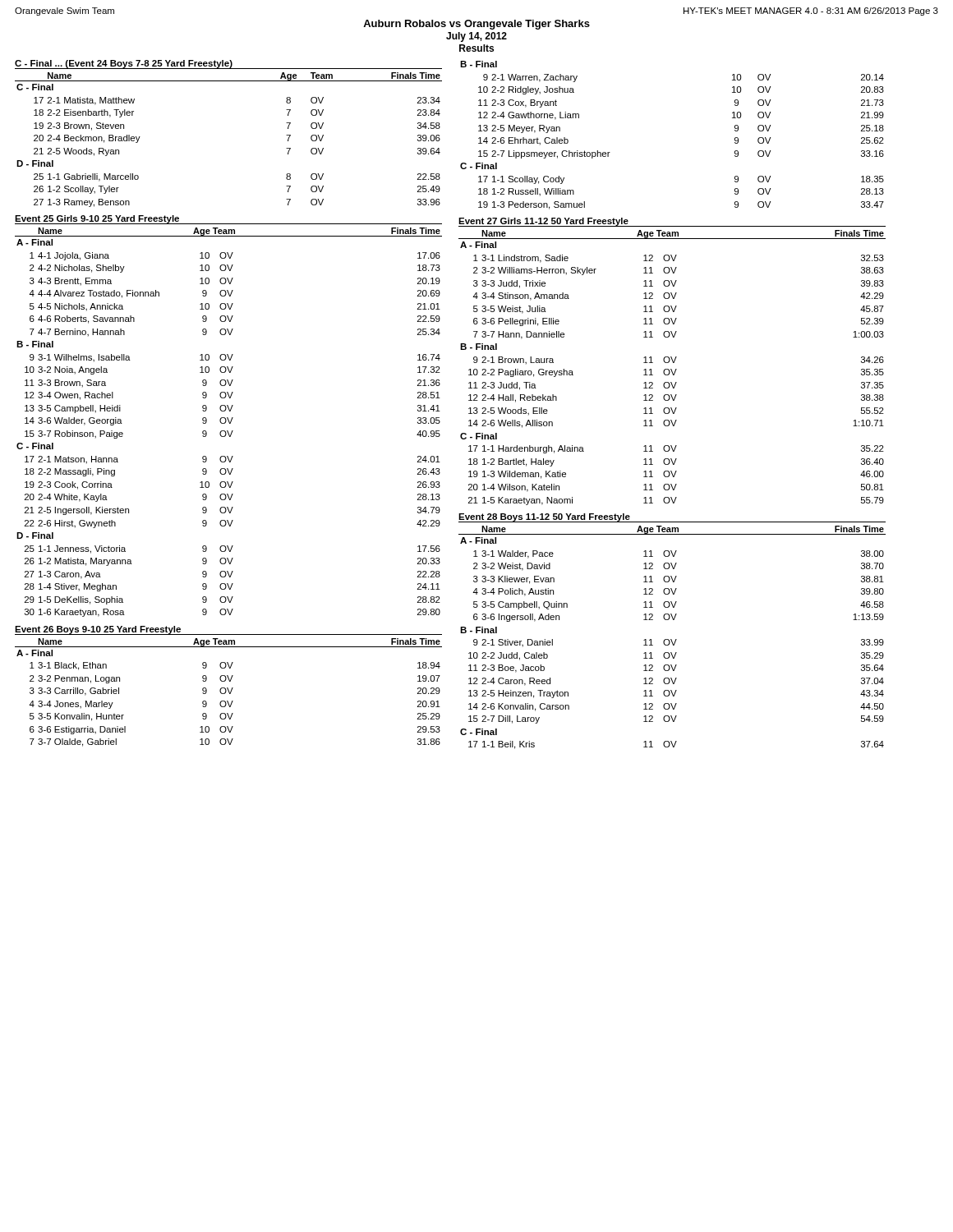Image resolution: width=953 pixels, height=1232 pixels.
Task: Select the table that reads "3-2 Weist, David"
Action: [x=672, y=632]
